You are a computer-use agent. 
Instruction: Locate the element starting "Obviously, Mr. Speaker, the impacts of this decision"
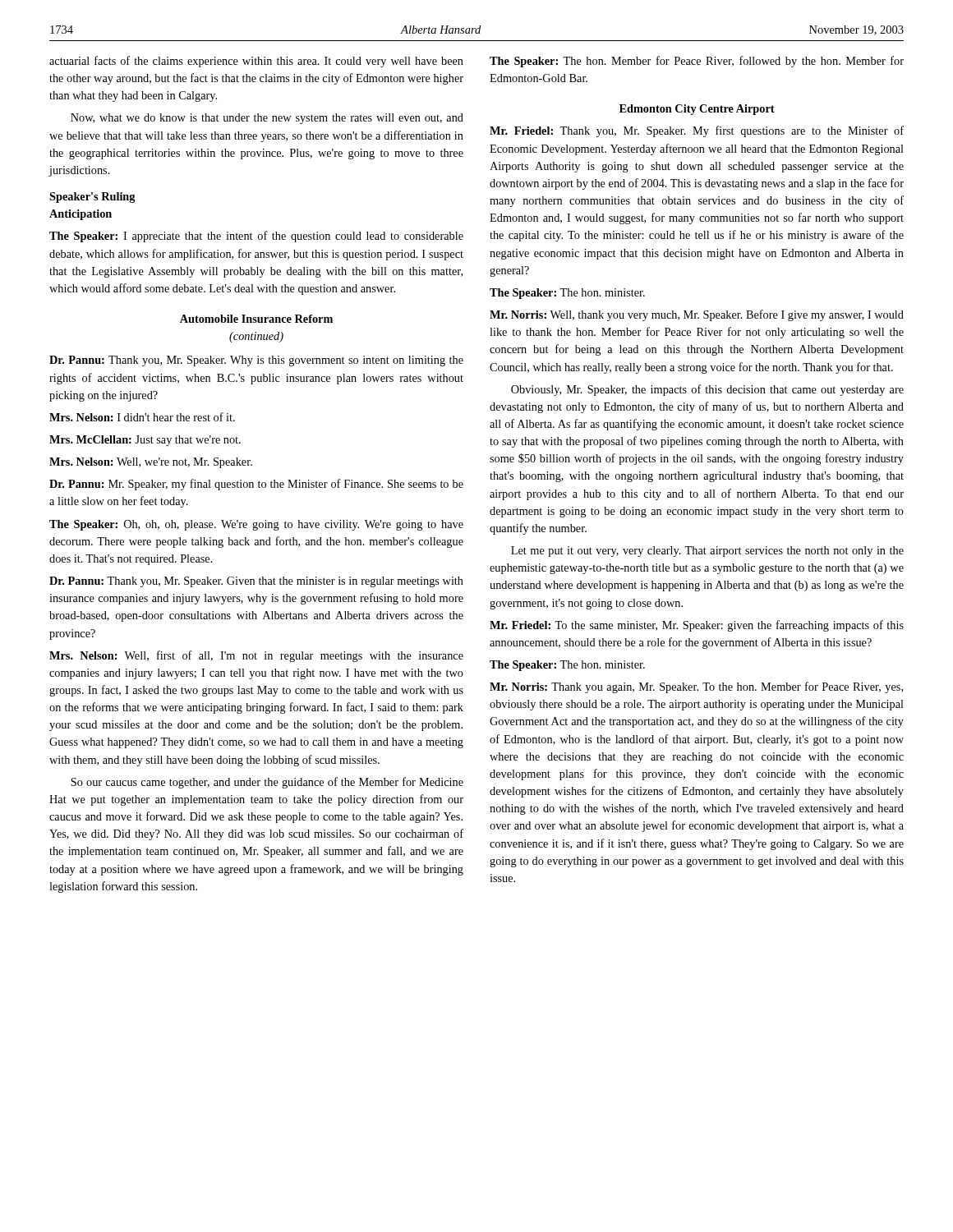click(x=697, y=459)
